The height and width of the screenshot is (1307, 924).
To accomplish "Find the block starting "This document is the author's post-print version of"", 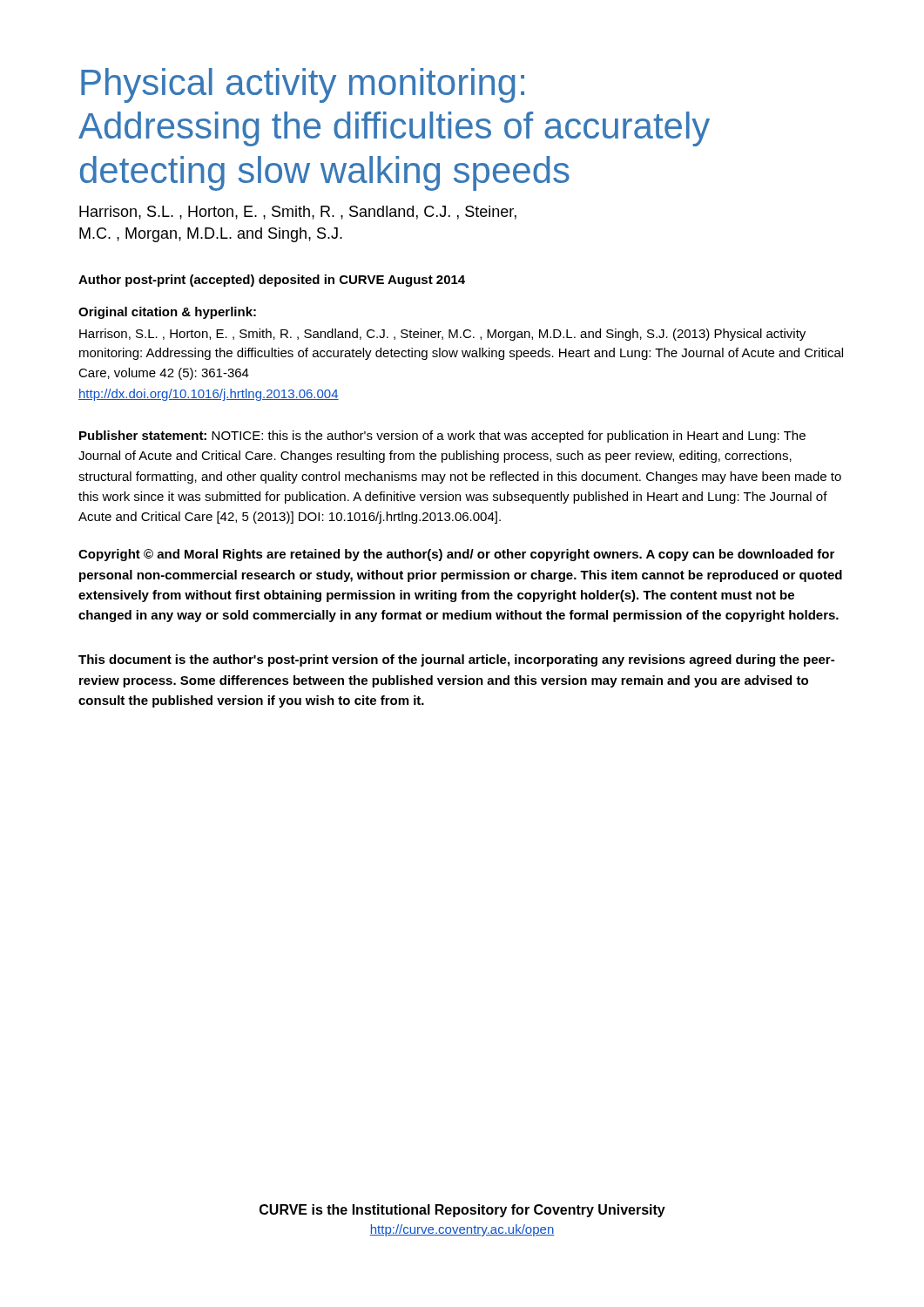I will pos(457,680).
